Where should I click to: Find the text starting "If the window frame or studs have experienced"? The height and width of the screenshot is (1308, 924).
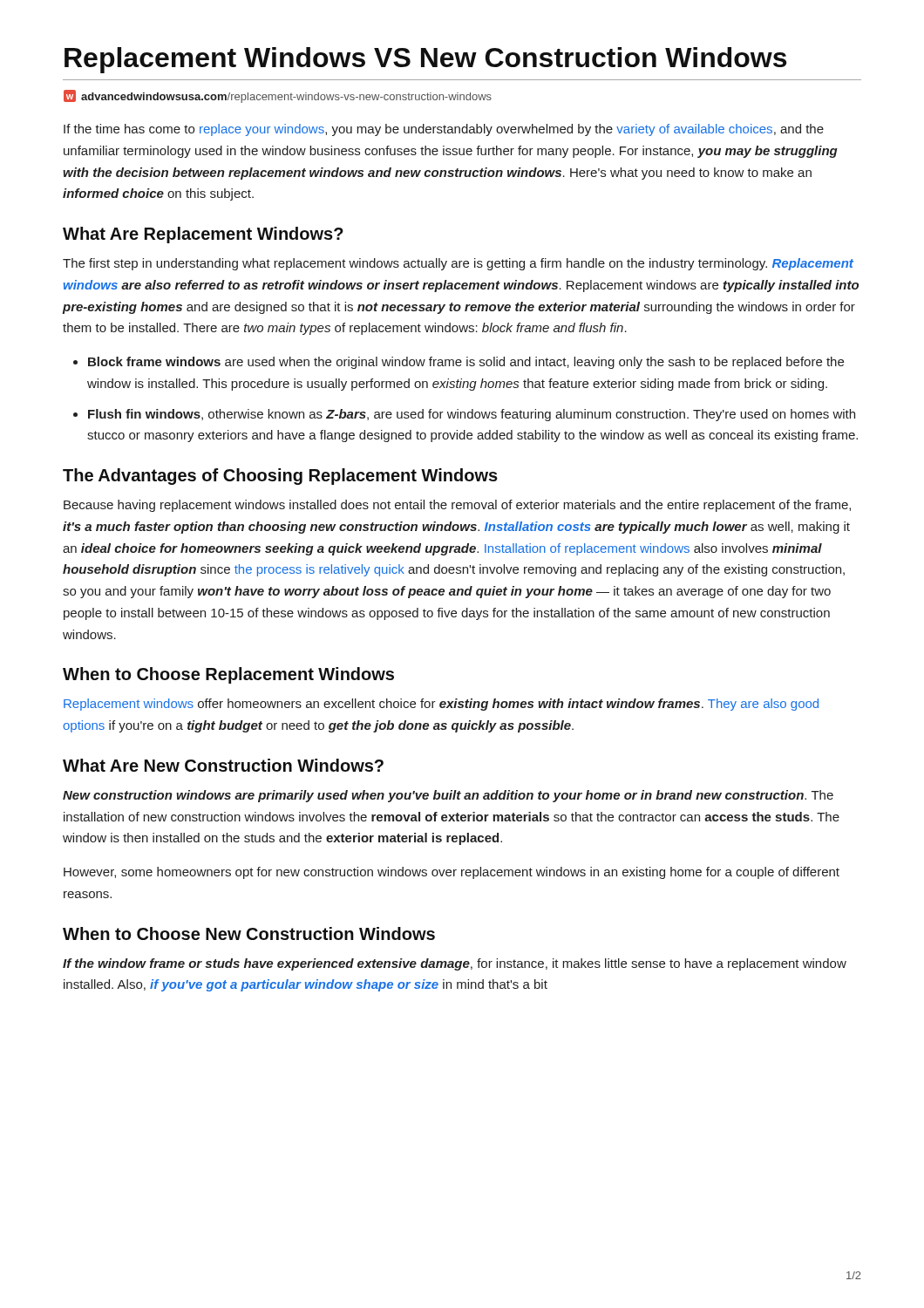[x=454, y=973]
